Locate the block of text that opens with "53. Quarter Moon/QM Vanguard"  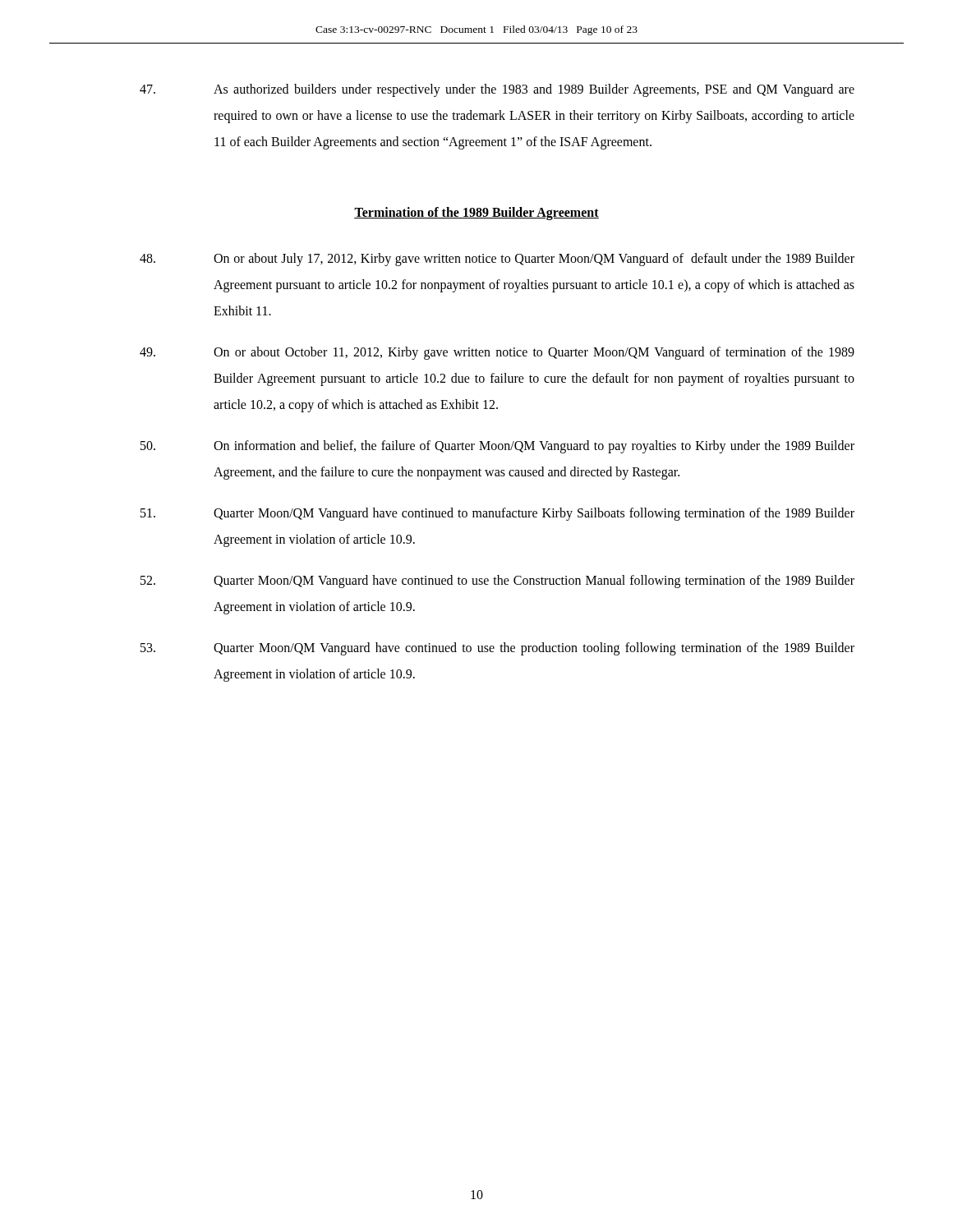point(476,661)
